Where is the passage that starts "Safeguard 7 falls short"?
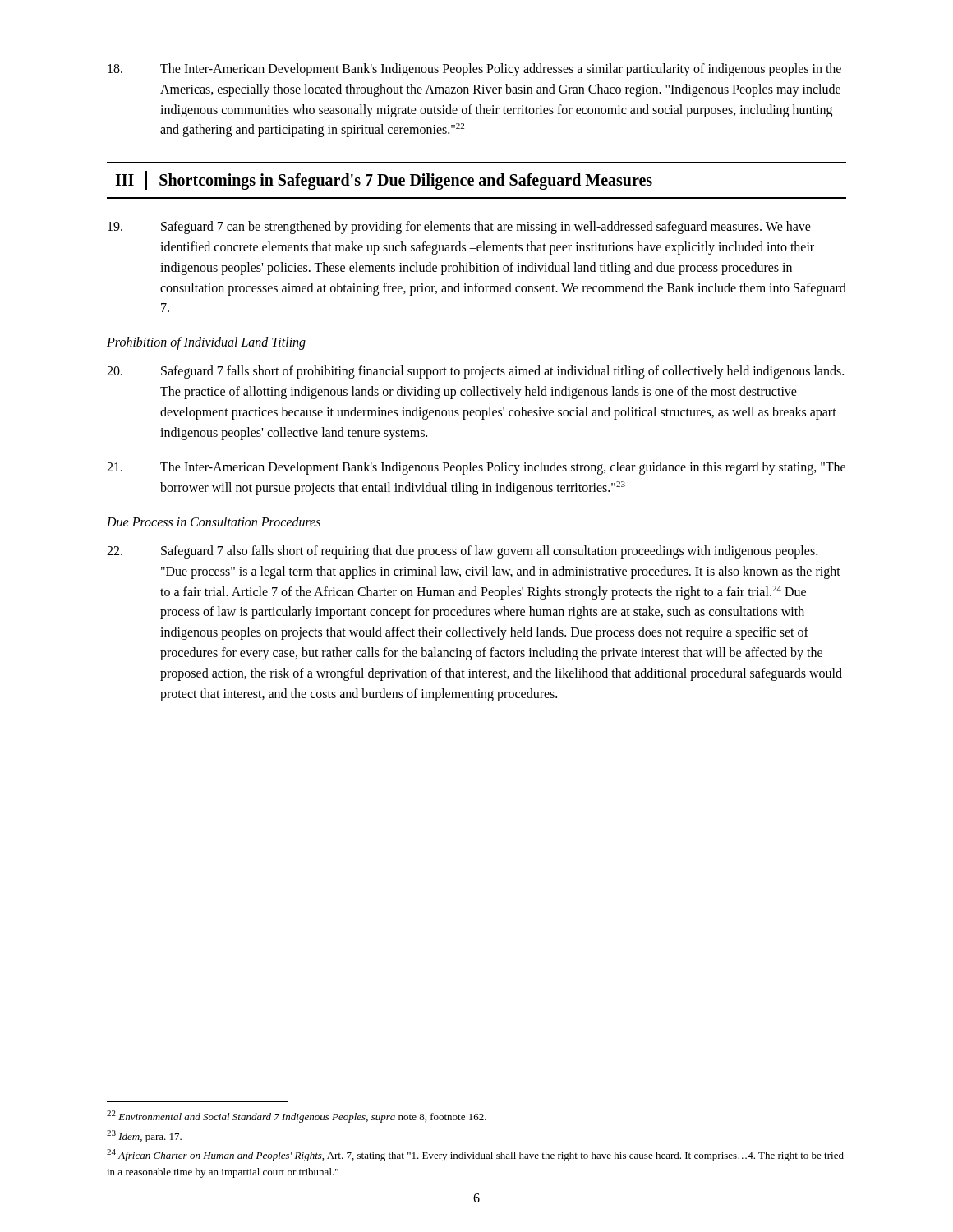953x1232 pixels. coord(476,402)
